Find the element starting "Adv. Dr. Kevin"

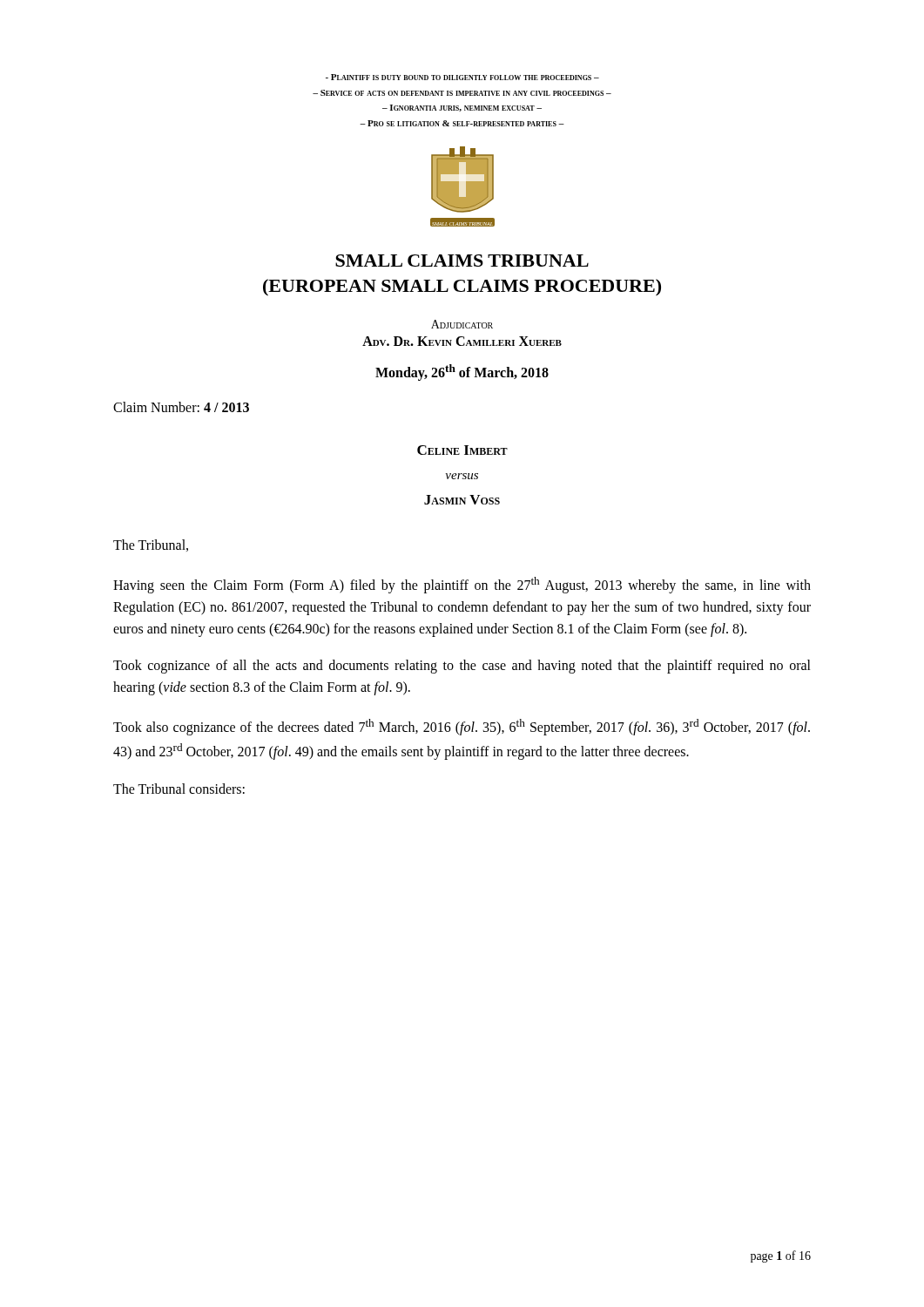462,341
